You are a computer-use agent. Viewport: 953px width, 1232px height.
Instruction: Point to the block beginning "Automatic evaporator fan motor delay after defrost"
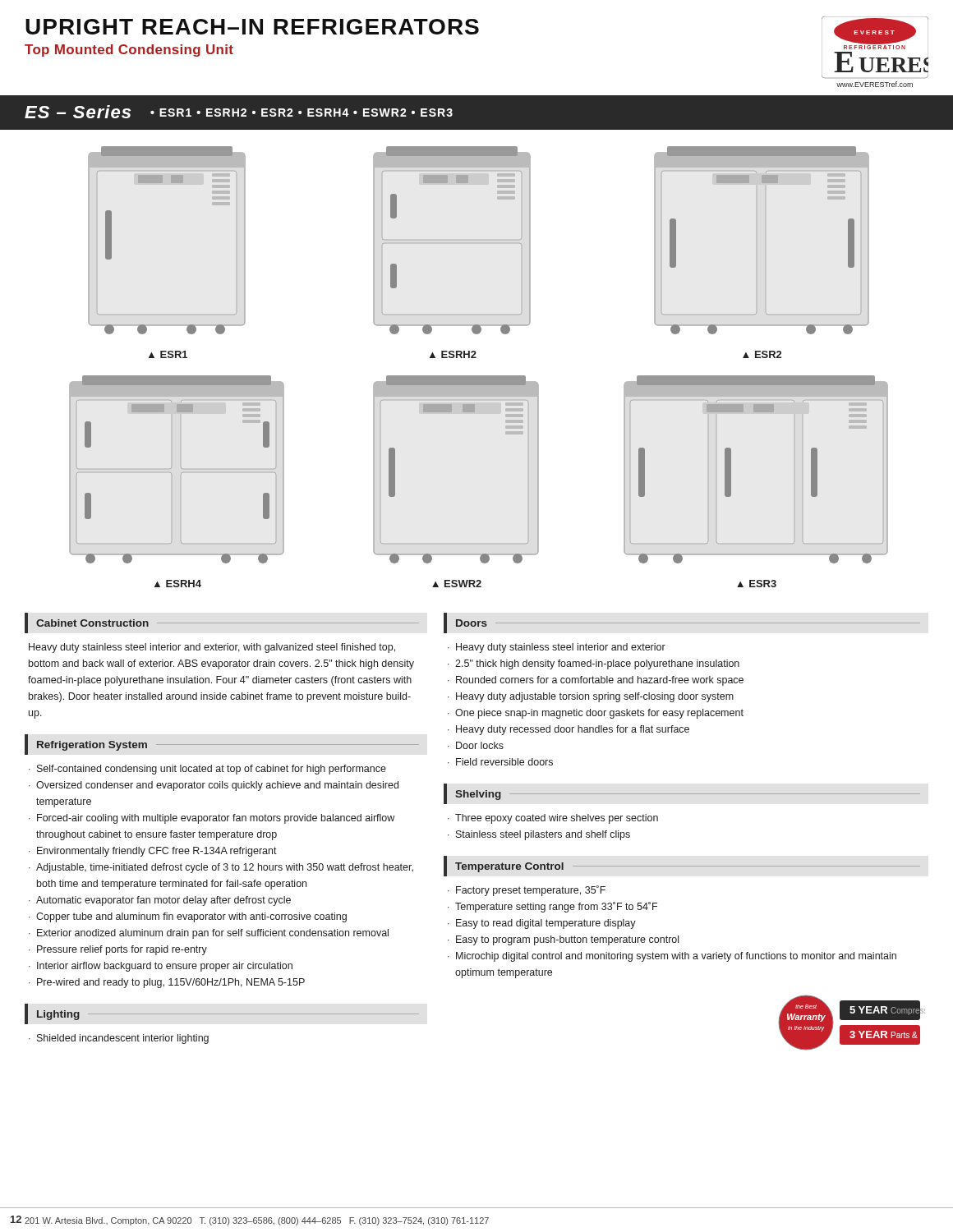pyautogui.click(x=164, y=900)
